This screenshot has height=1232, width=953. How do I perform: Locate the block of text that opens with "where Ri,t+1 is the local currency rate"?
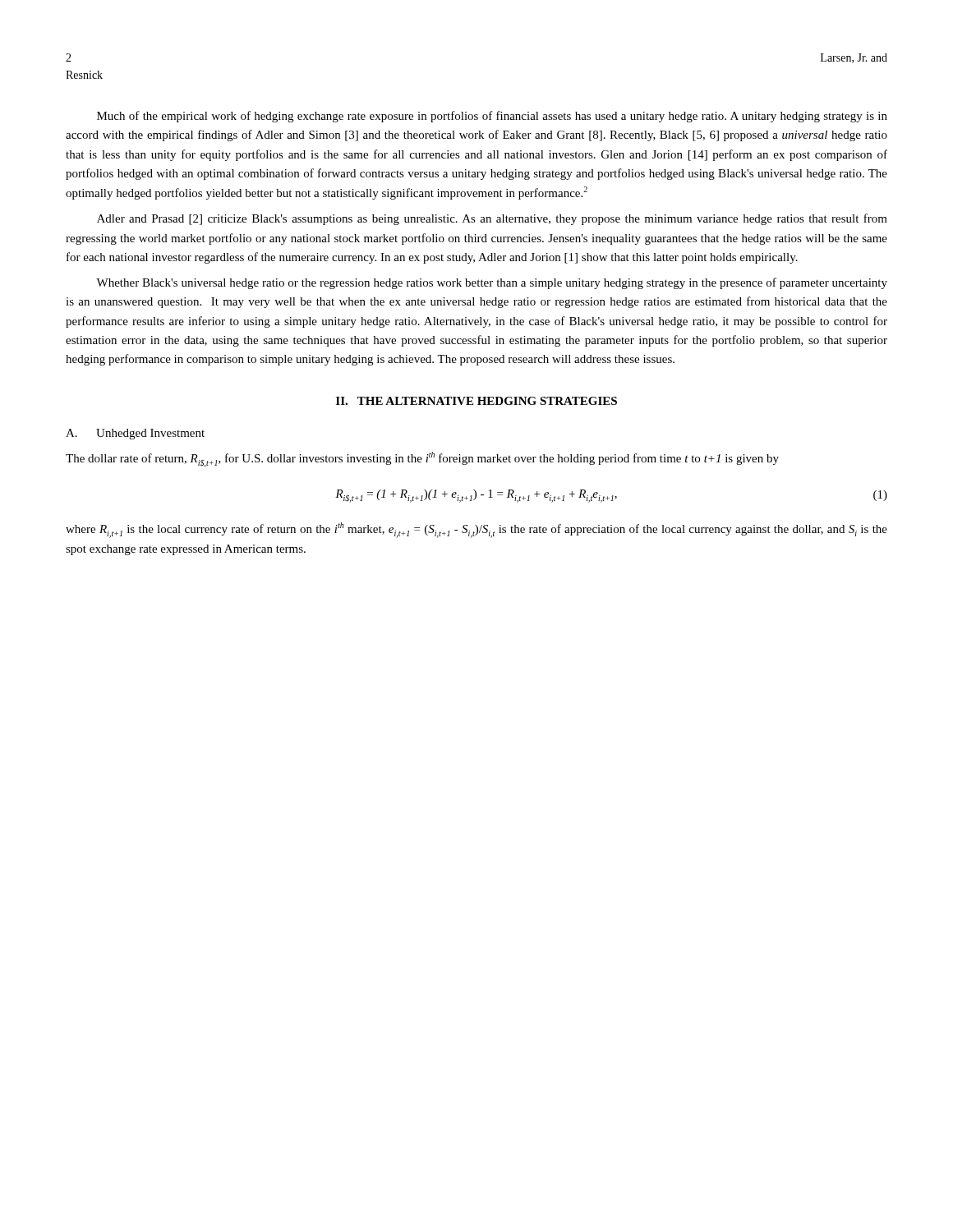click(476, 538)
